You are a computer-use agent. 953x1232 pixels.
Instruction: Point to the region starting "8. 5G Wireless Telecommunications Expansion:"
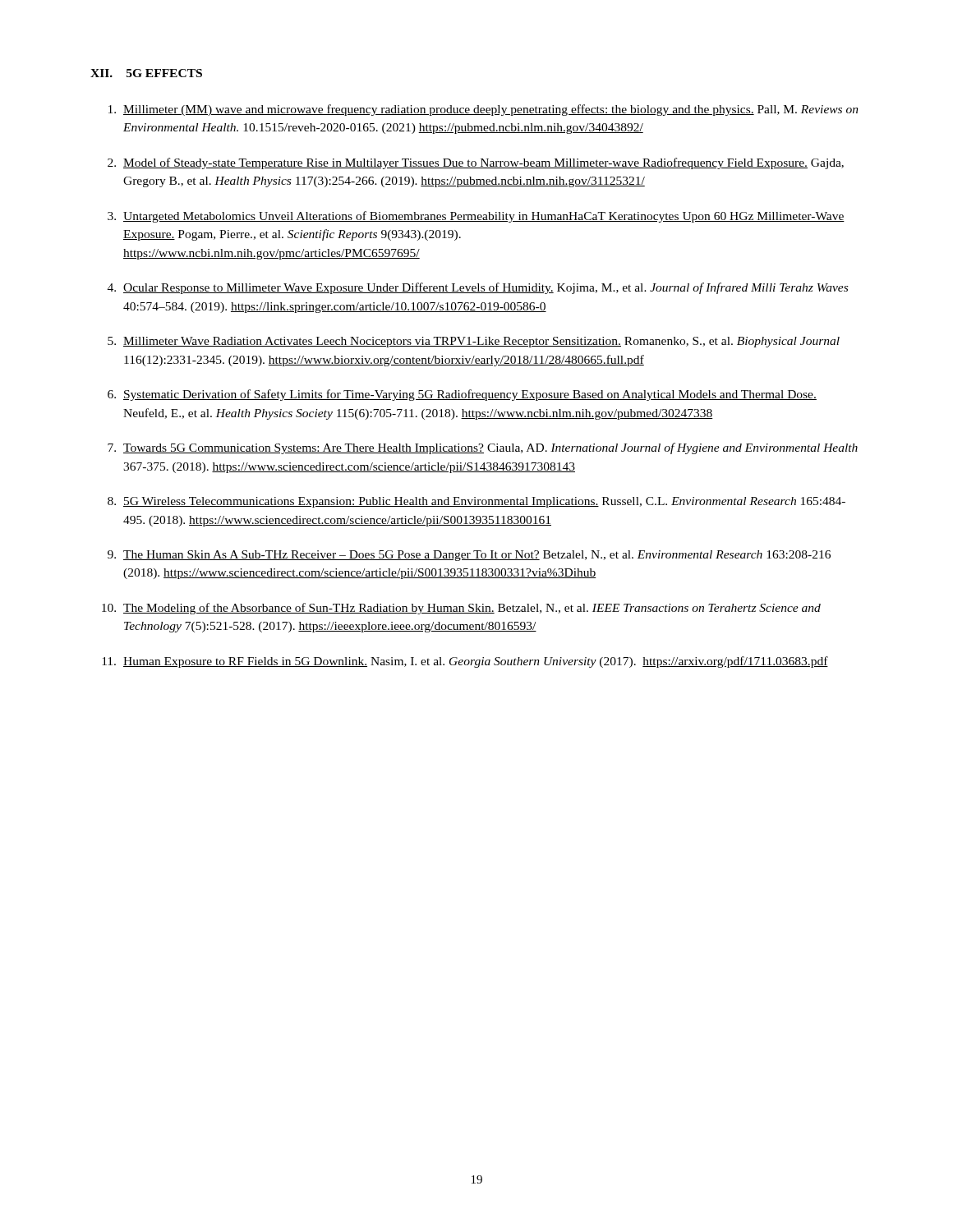[476, 510]
